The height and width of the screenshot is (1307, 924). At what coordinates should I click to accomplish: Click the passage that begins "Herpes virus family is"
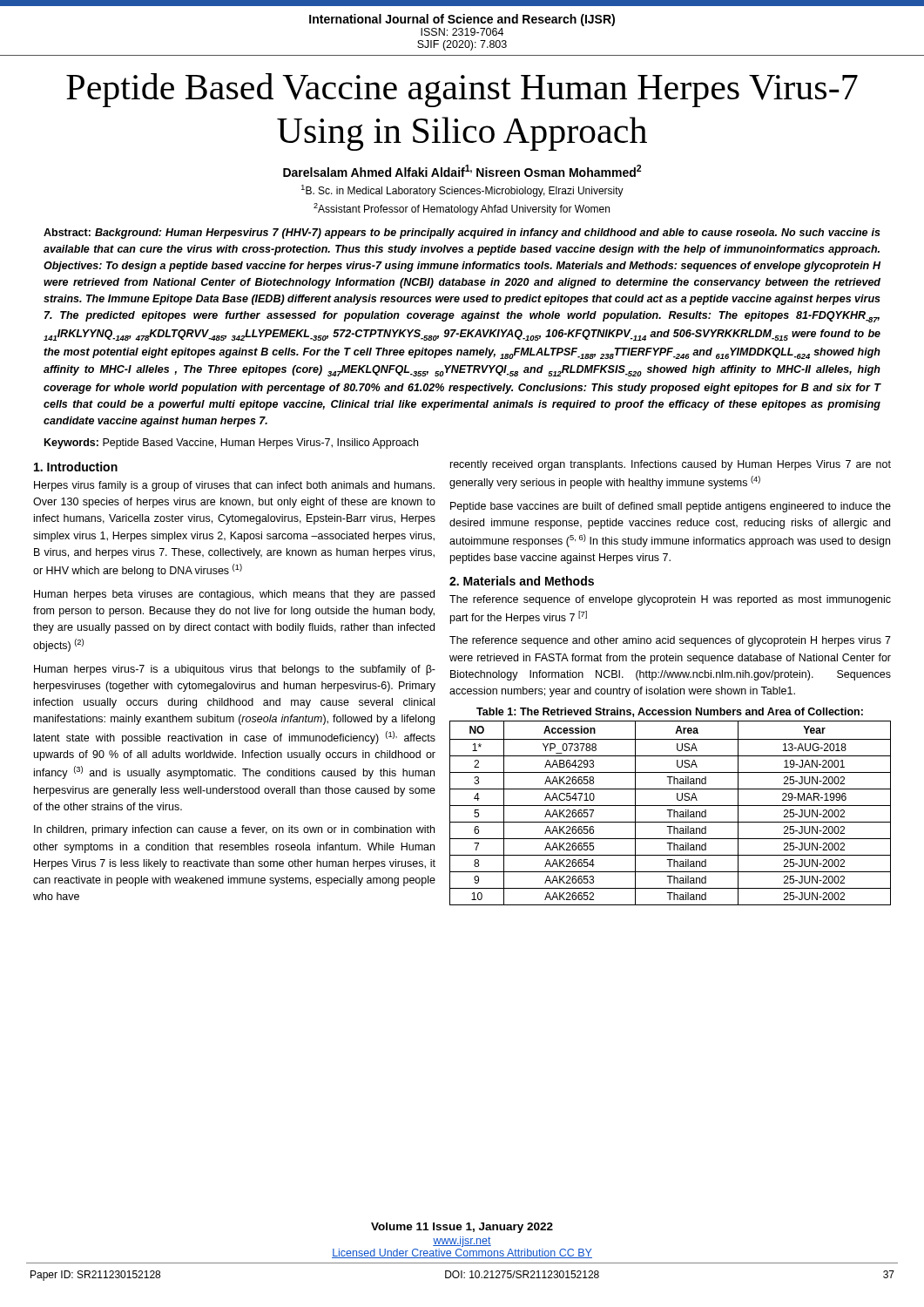pyautogui.click(x=234, y=528)
